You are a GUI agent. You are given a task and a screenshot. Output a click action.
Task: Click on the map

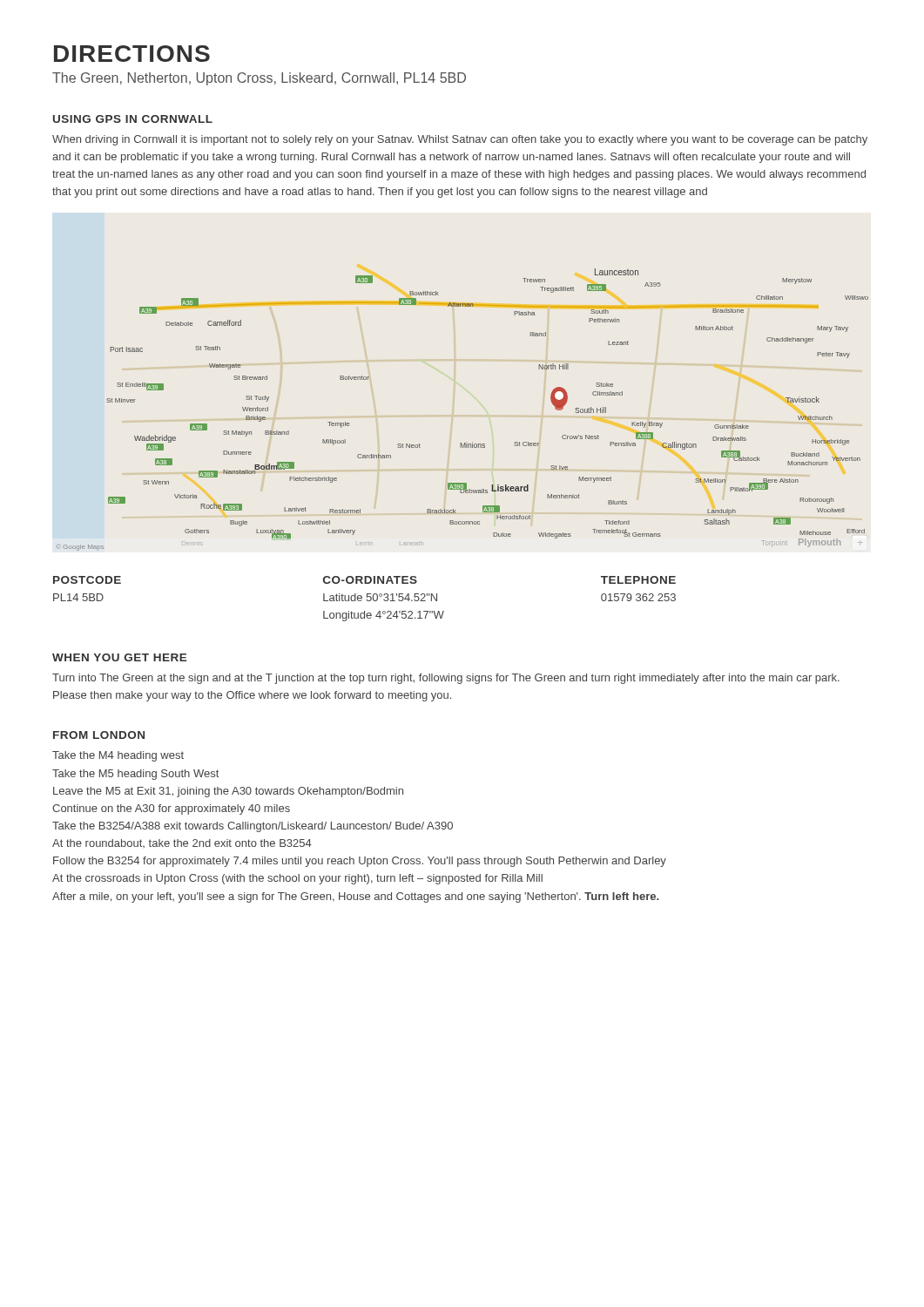[x=462, y=384]
